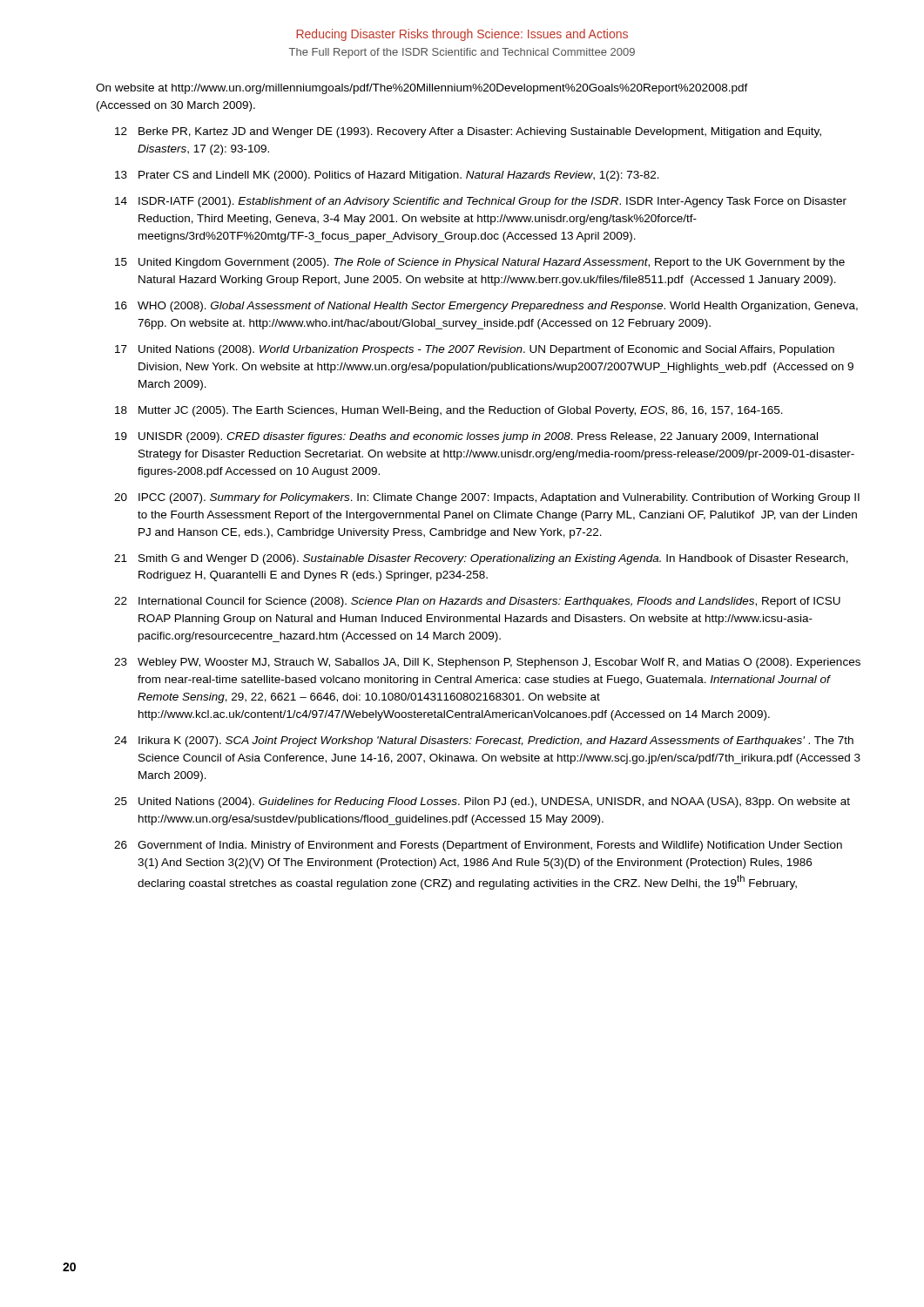This screenshot has height=1307, width=924.
Task: Select the list item that reads "24 Irikura K (2007)."
Action: pyautogui.click(x=479, y=758)
